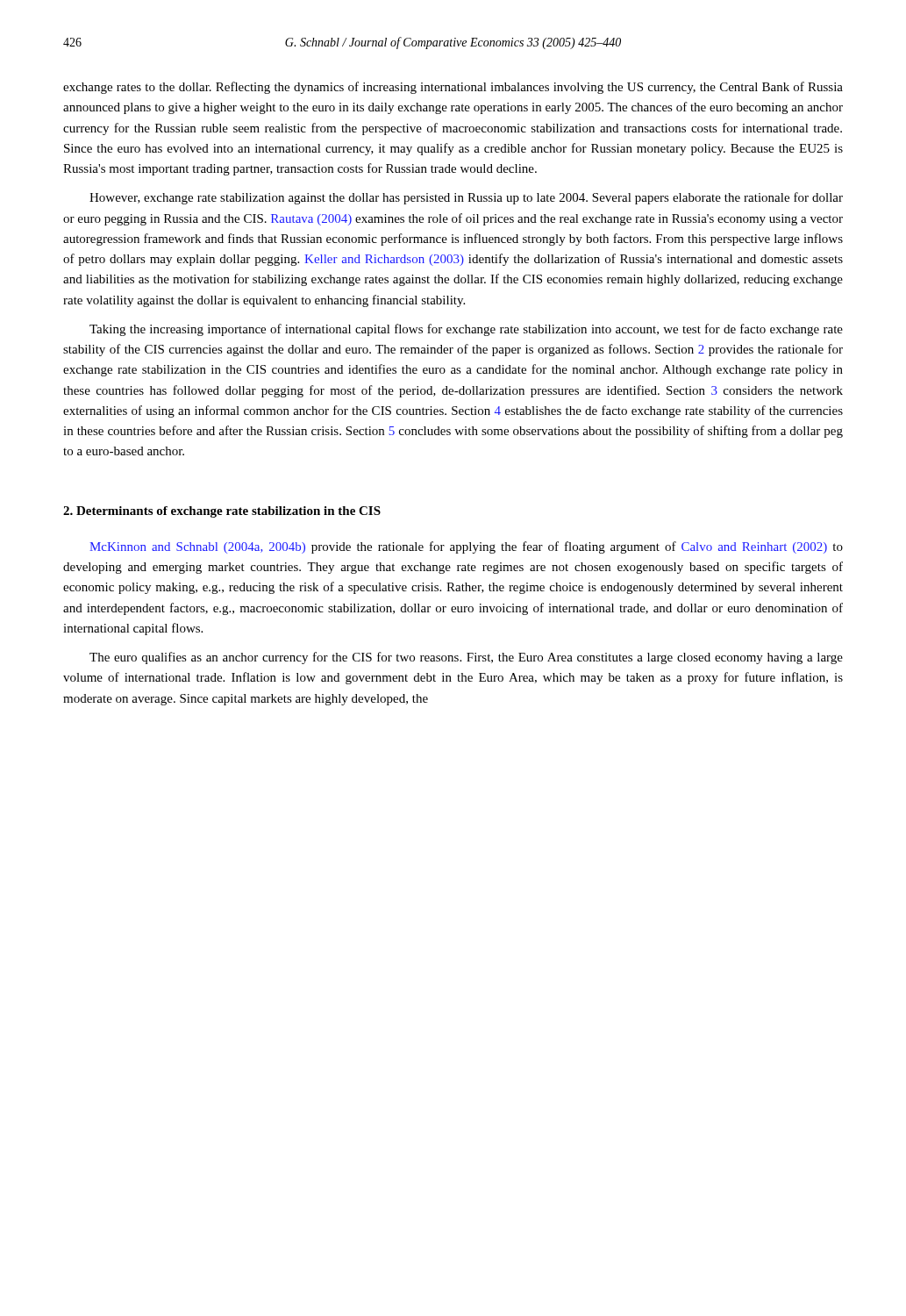The width and height of the screenshot is (906, 1316).
Task: Find the section header with the text "2. Determinants of exchange"
Action: coord(222,512)
